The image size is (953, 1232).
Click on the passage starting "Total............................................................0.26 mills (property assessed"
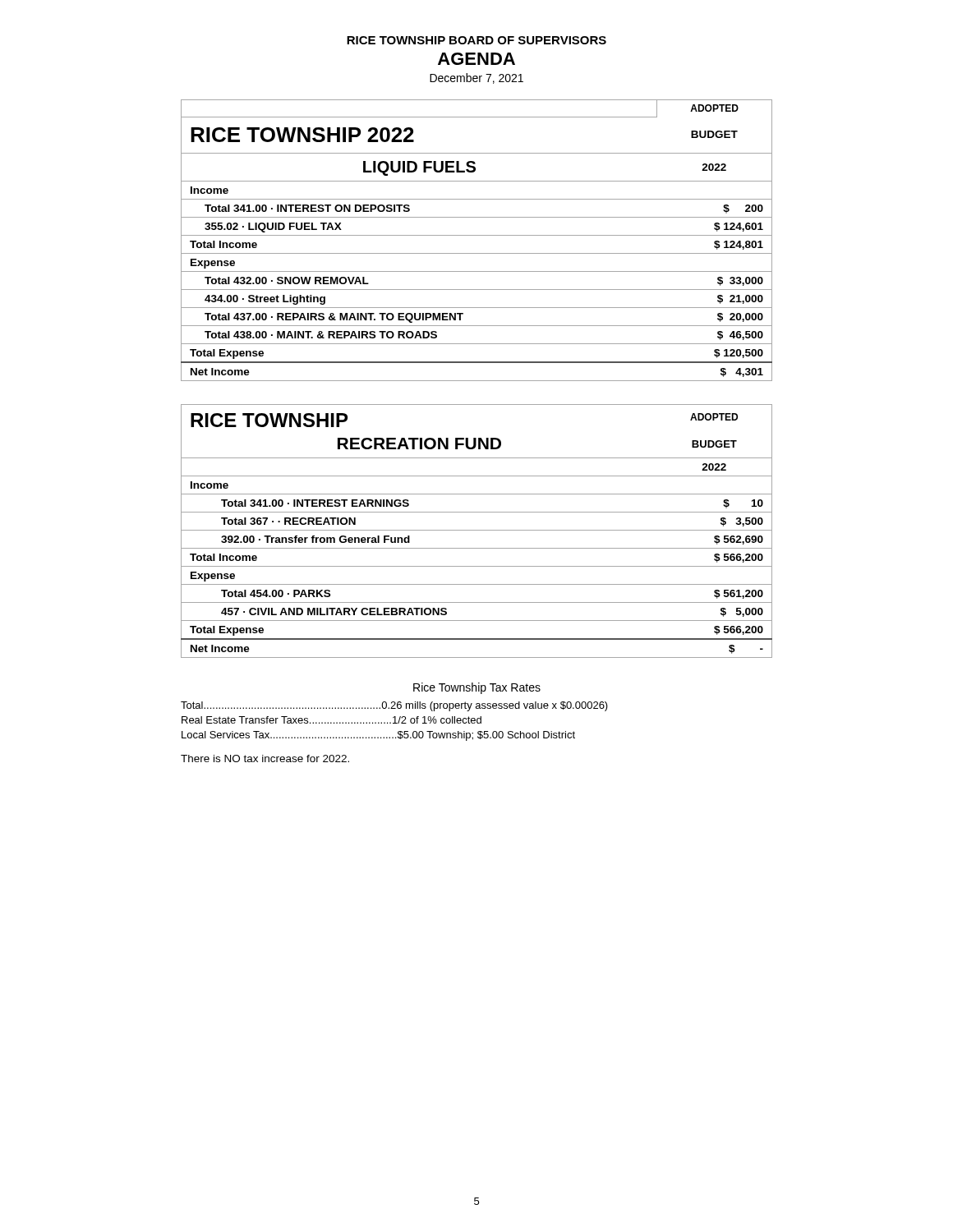[394, 705]
